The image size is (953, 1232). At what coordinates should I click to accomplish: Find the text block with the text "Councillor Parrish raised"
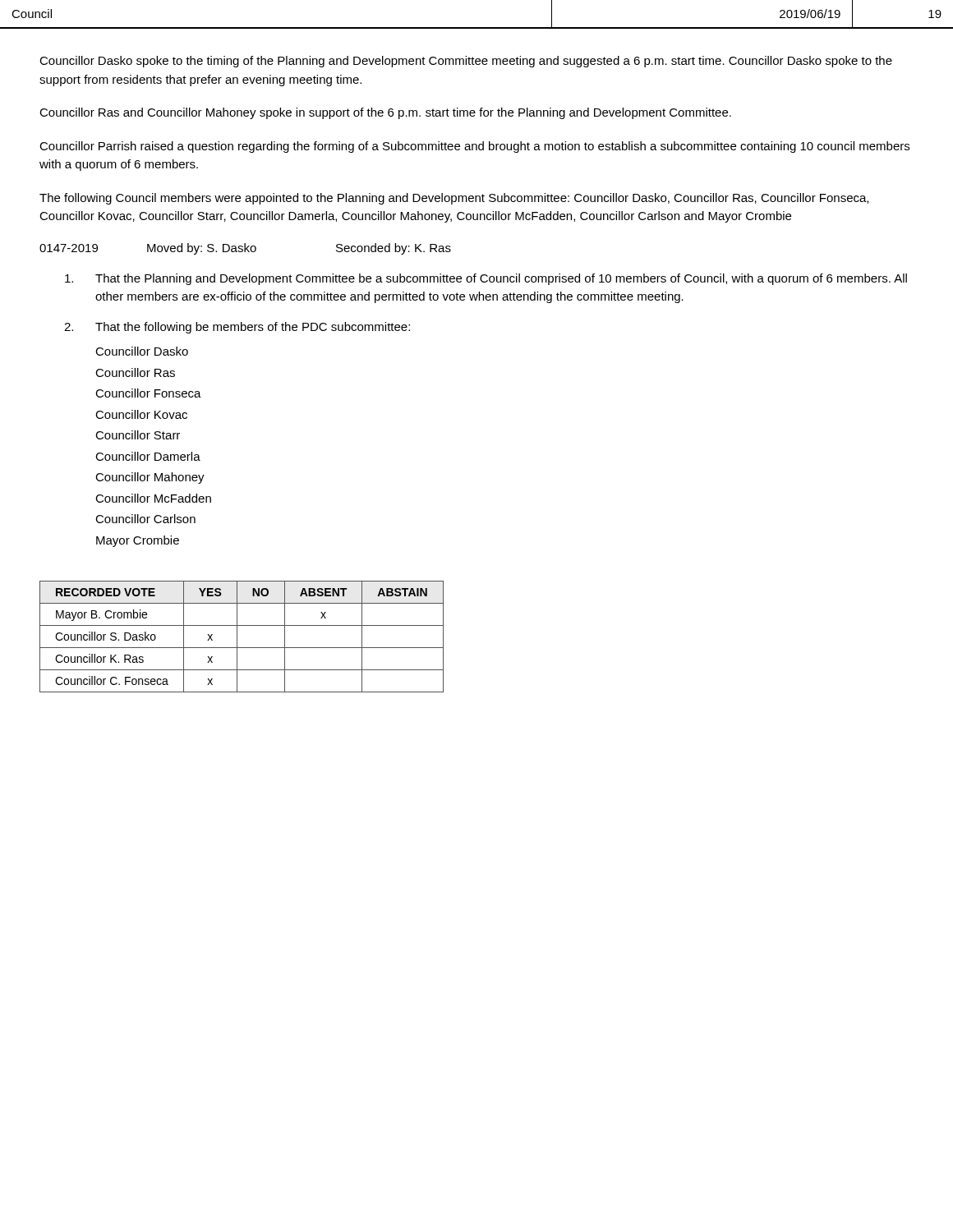tap(475, 155)
